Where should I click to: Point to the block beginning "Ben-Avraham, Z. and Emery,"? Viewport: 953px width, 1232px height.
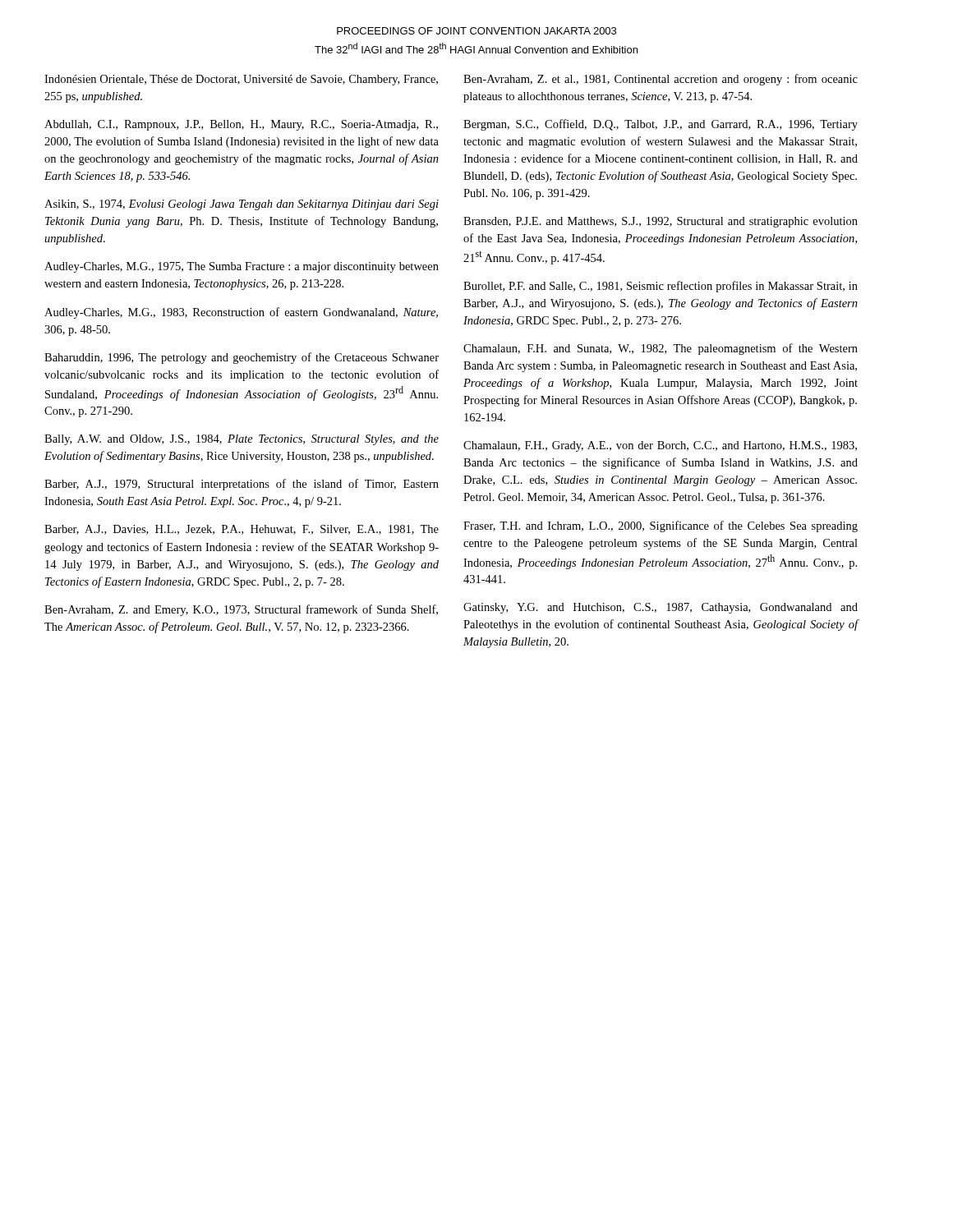pyautogui.click(x=242, y=618)
